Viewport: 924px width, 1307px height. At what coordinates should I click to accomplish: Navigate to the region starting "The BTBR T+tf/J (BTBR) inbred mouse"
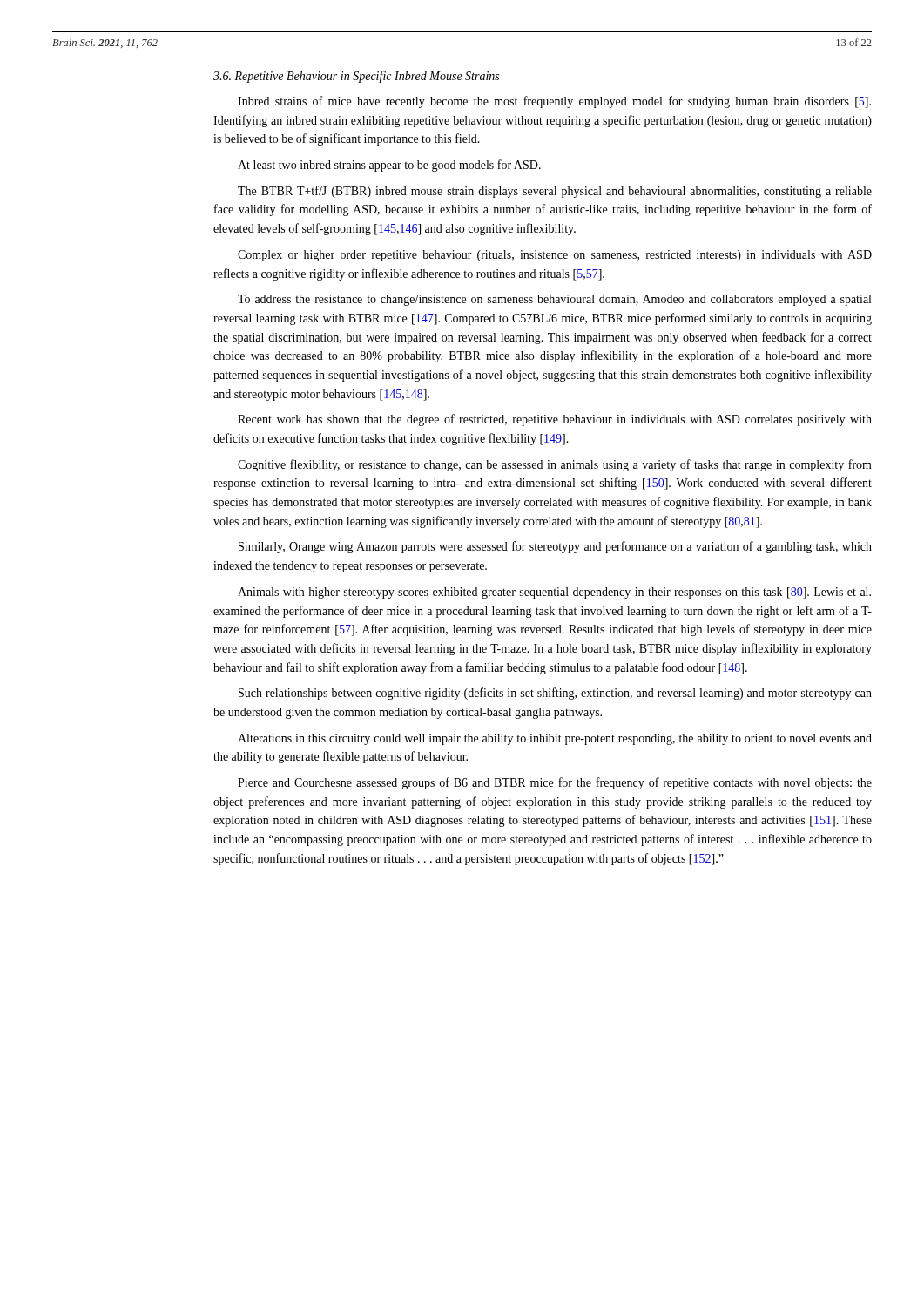click(543, 210)
